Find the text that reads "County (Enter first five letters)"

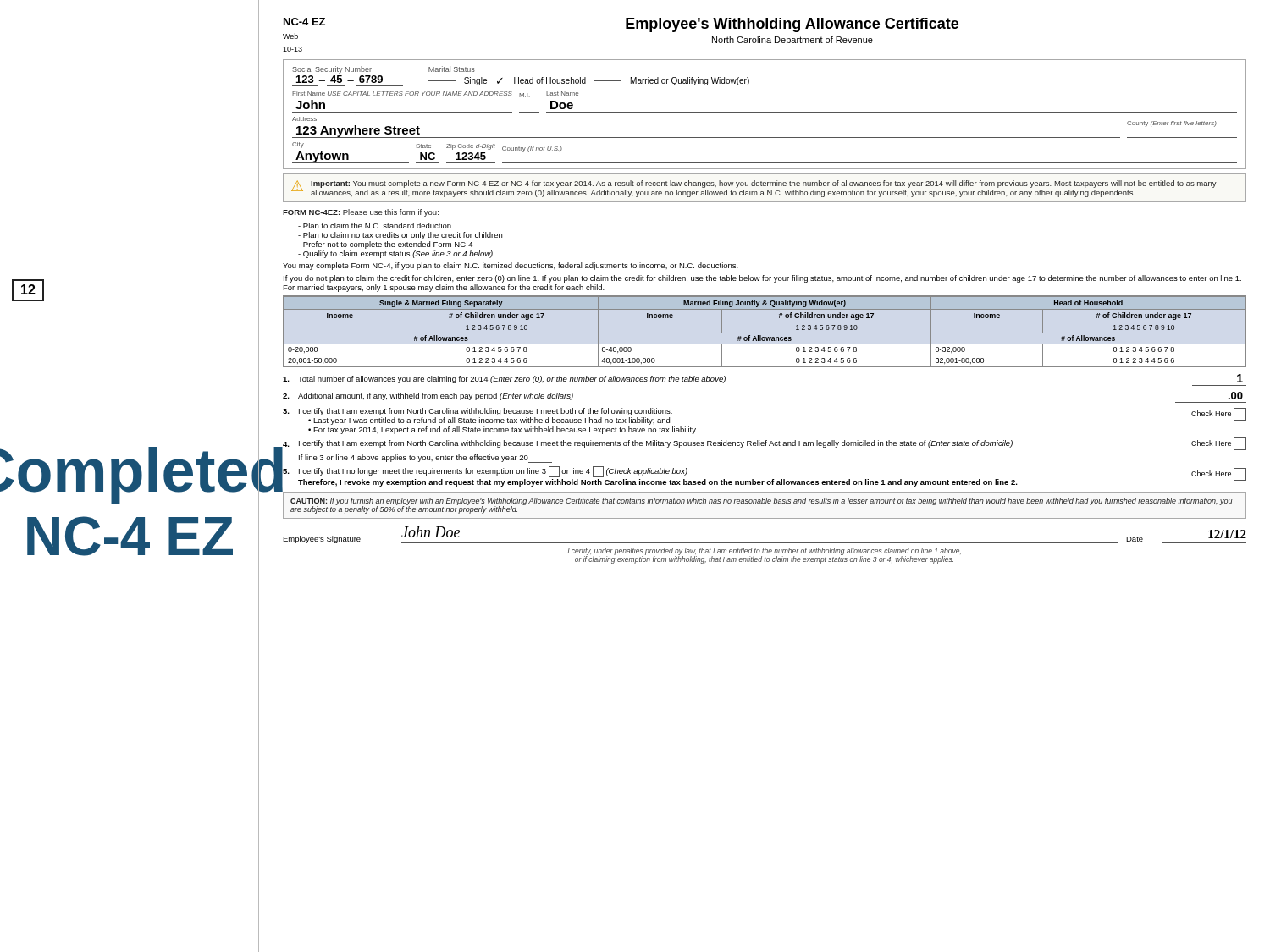(x=1172, y=123)
